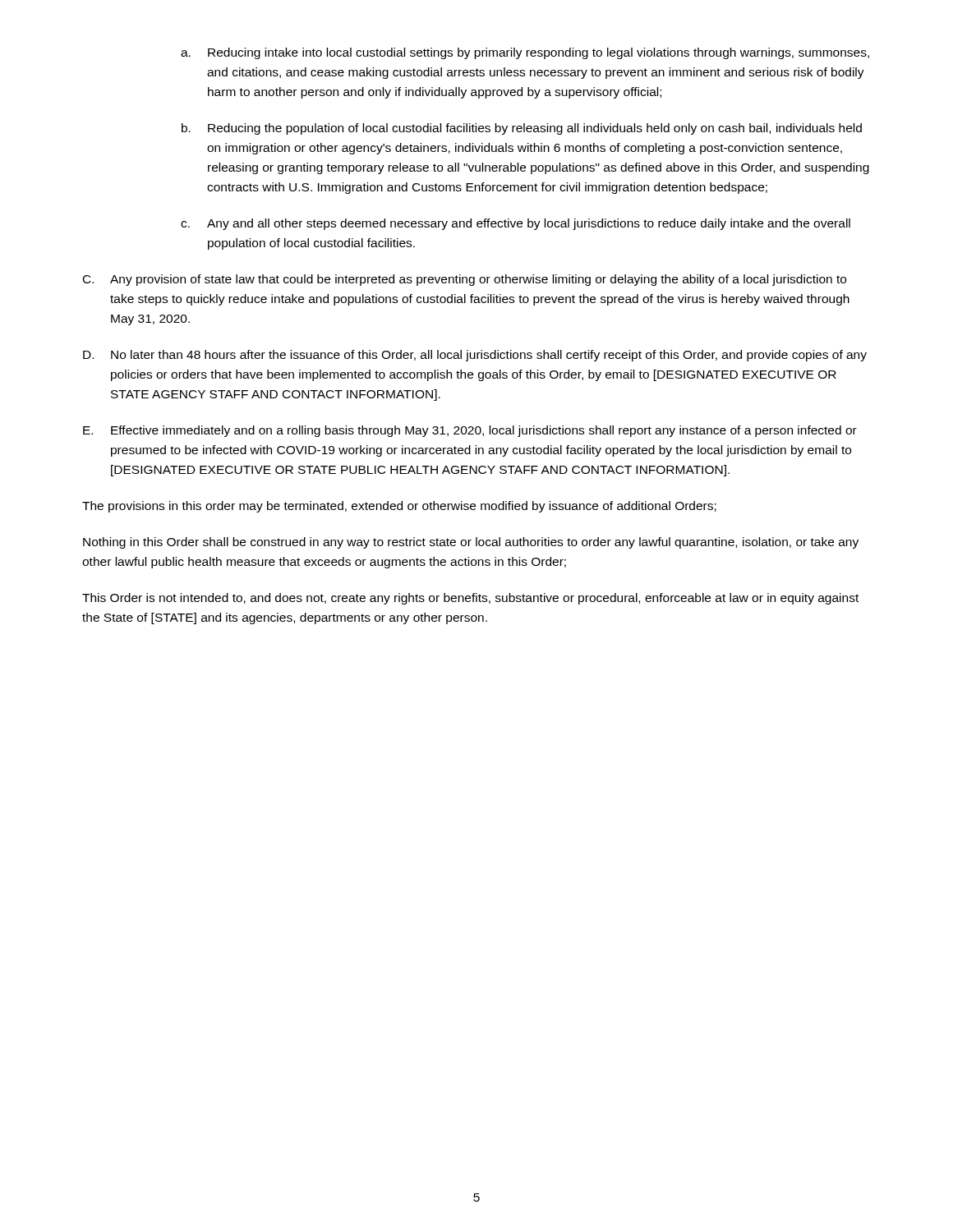The height and width of the screenshot is (1232, 953).
Task: Locate the element starting "a. Reducing intake into local custodial settings by"
Action: pyautogui.click(x=526, y=72)
